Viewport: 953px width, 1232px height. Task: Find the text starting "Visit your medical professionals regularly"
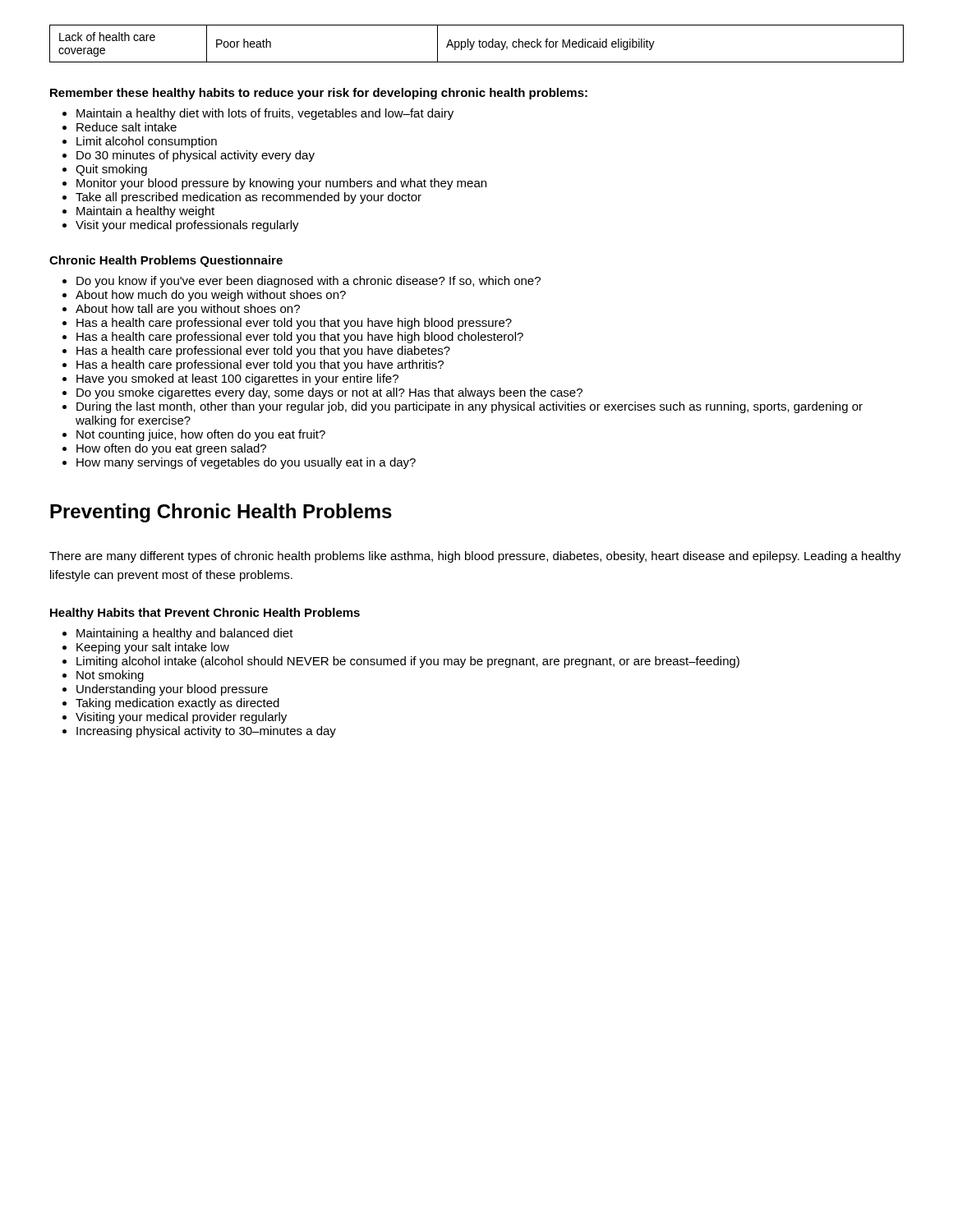tap(181, 226)
